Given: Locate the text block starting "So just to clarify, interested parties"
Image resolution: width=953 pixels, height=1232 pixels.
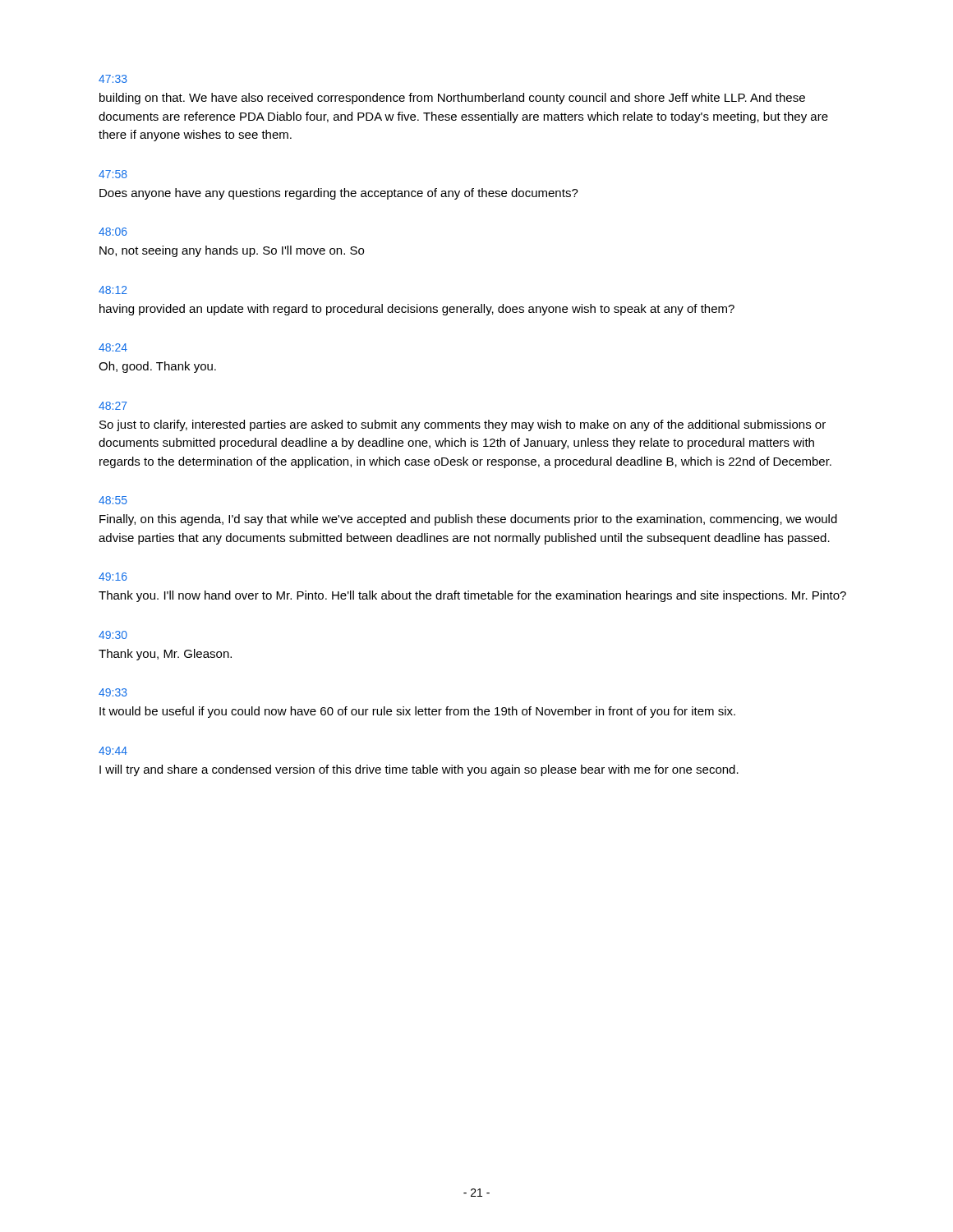Looking at the screenshot, I should (476, 443).
